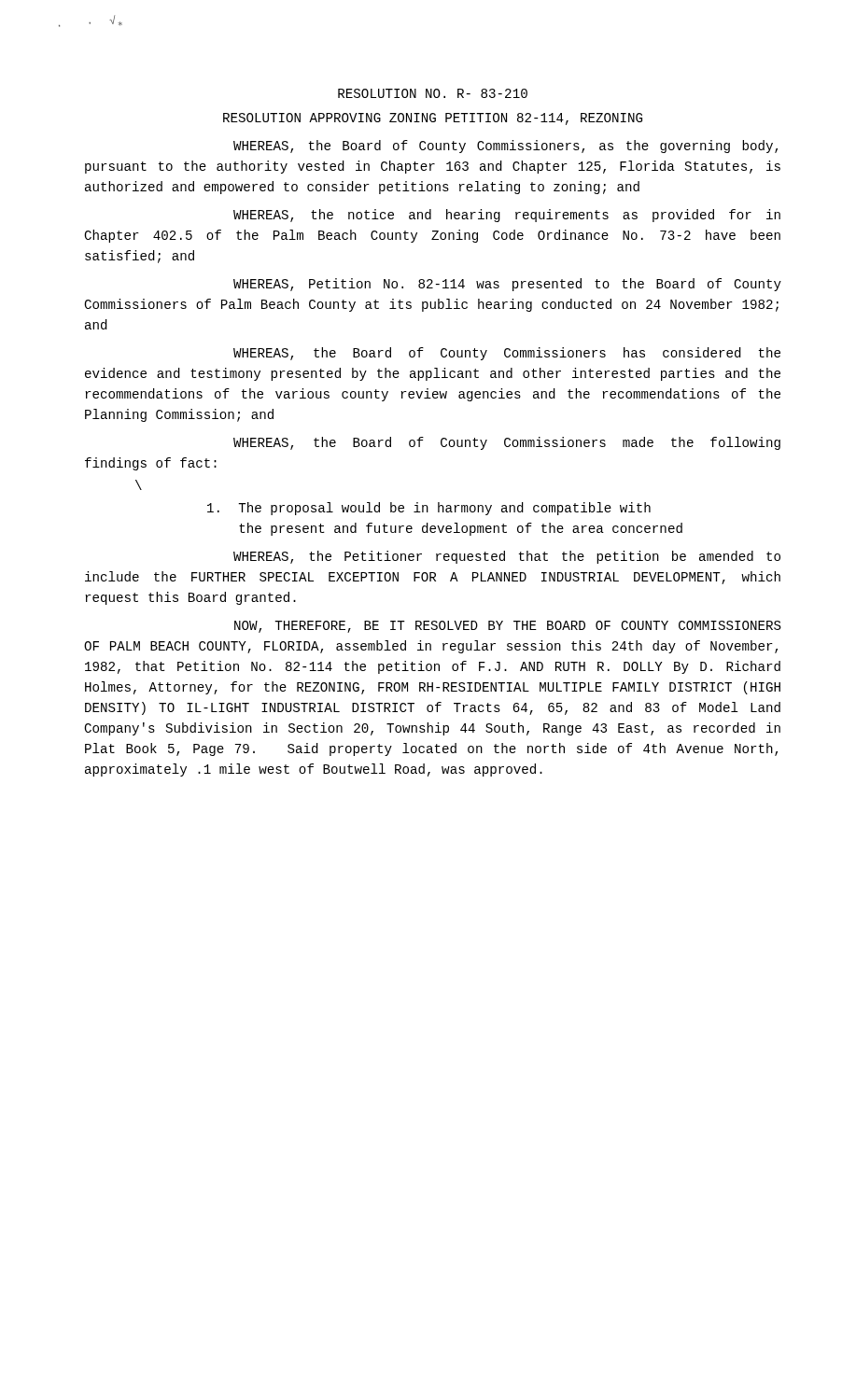The width and height of the screenshot is (856, 1400).
Task: Find the title containing "RESOLUTION NO. R- 83-210"
Action: click(433, 94)
